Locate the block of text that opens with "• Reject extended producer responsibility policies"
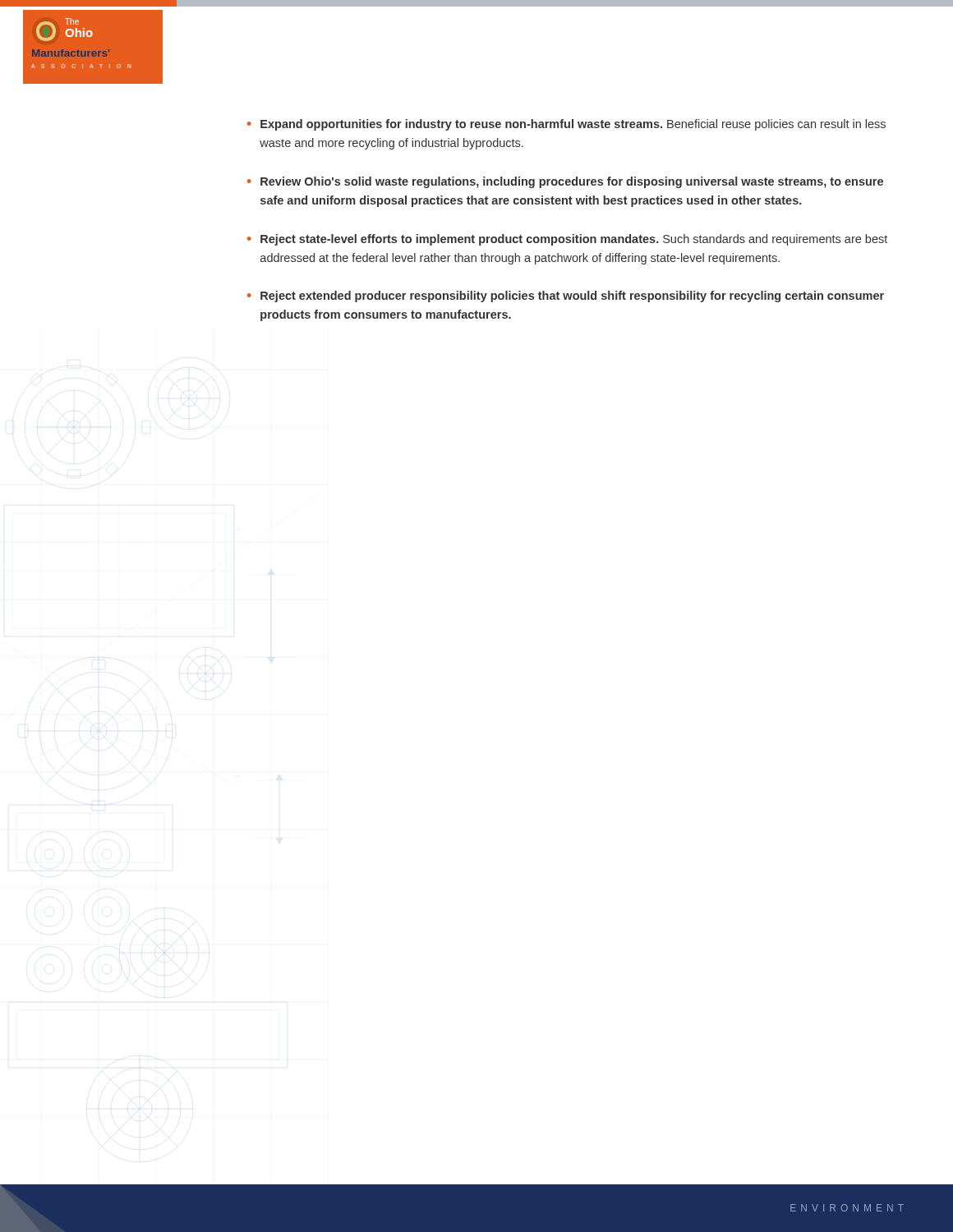This screenshot has width=953, height=1232. point(572,306)
